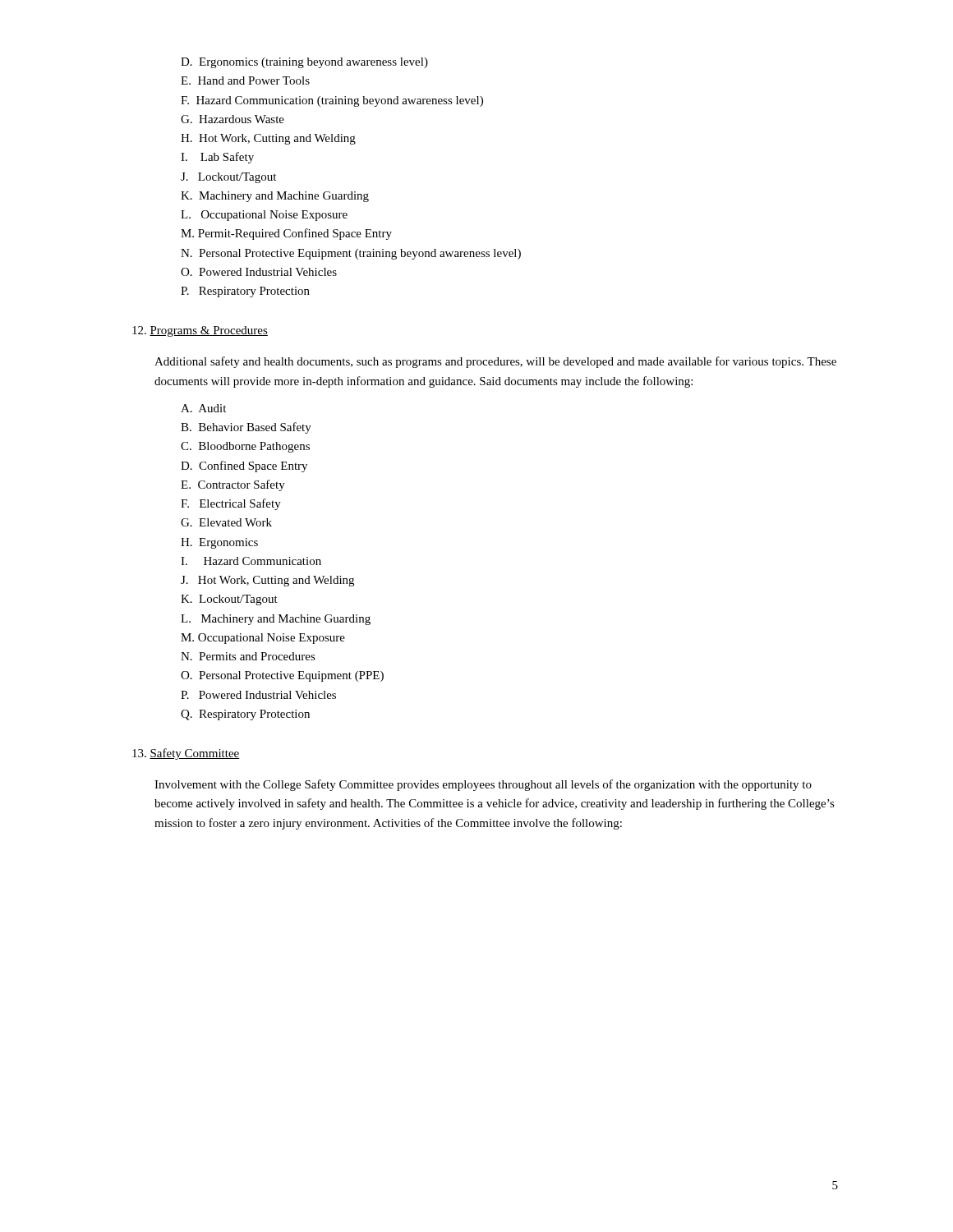The width and height of the screenshot is (953, 1232).
Task: Locate the text "A. Audit"
Action: (204, 408)
